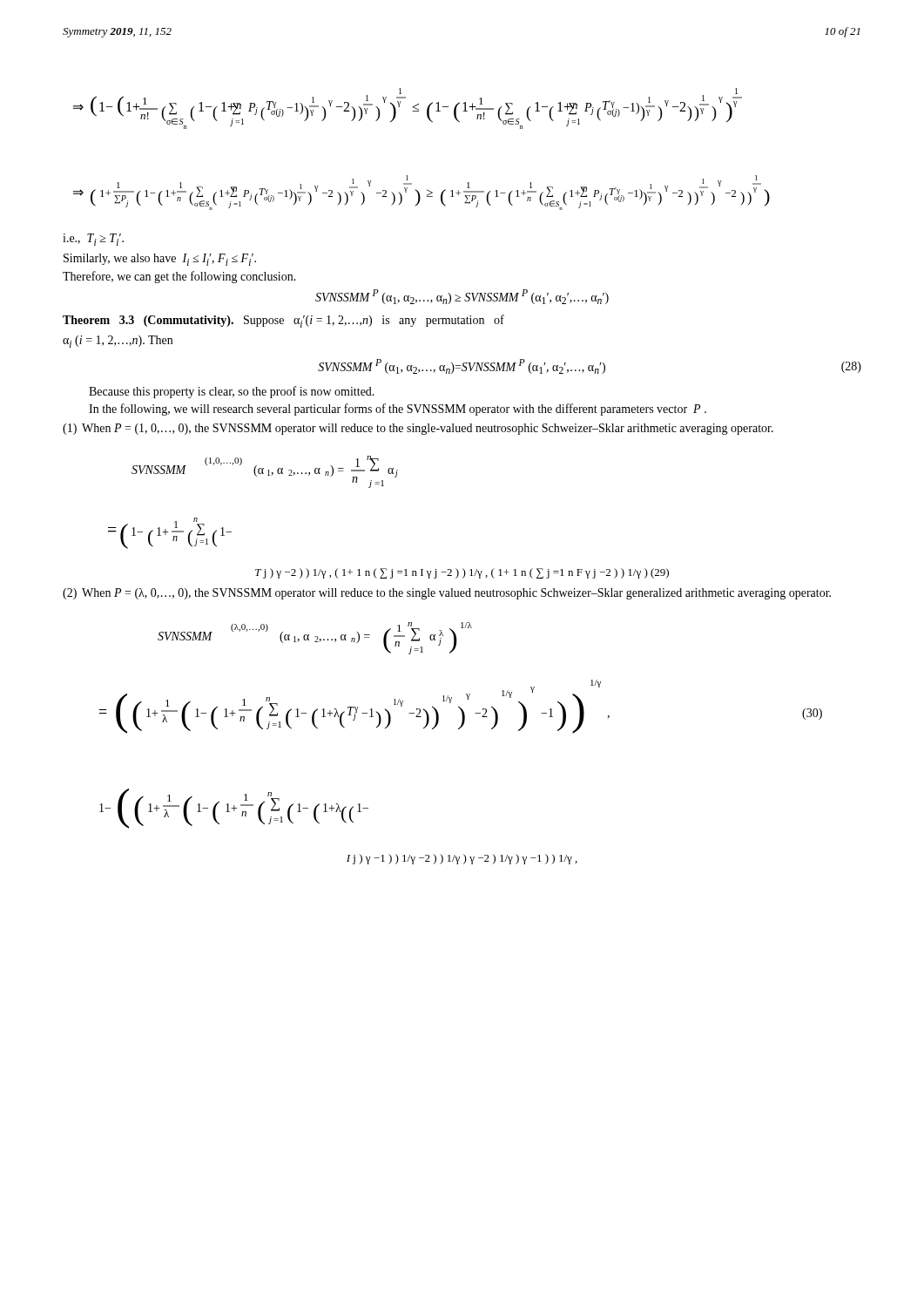
Task: Navigate to the passage starting "αi (i = 1, 2,…,n). Then"
Action: tap(118, 342)
